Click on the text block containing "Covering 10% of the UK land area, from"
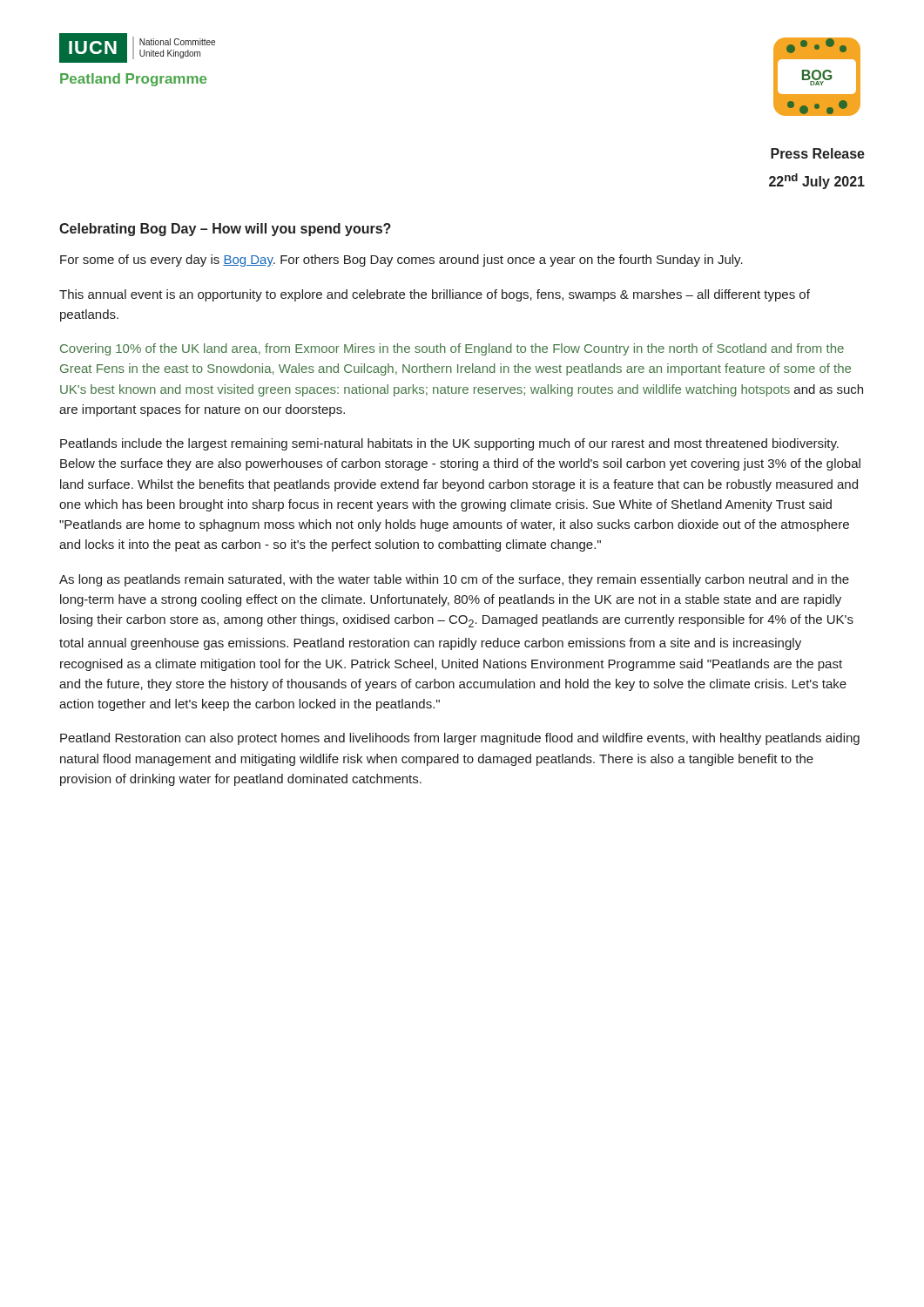This screenshot has height=1307, width=924. (462, 379)
